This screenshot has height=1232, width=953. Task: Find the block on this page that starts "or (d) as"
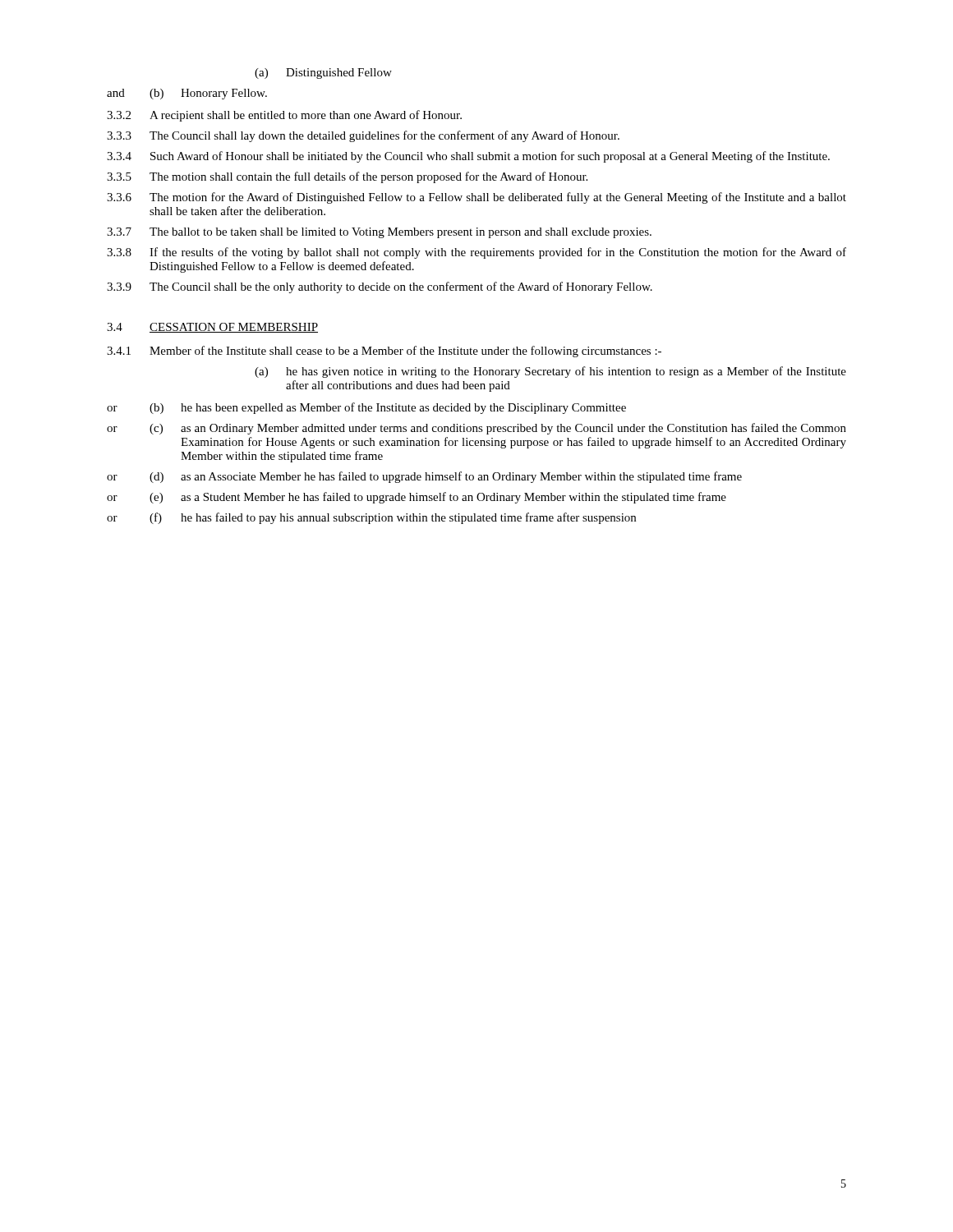(476, 477)
